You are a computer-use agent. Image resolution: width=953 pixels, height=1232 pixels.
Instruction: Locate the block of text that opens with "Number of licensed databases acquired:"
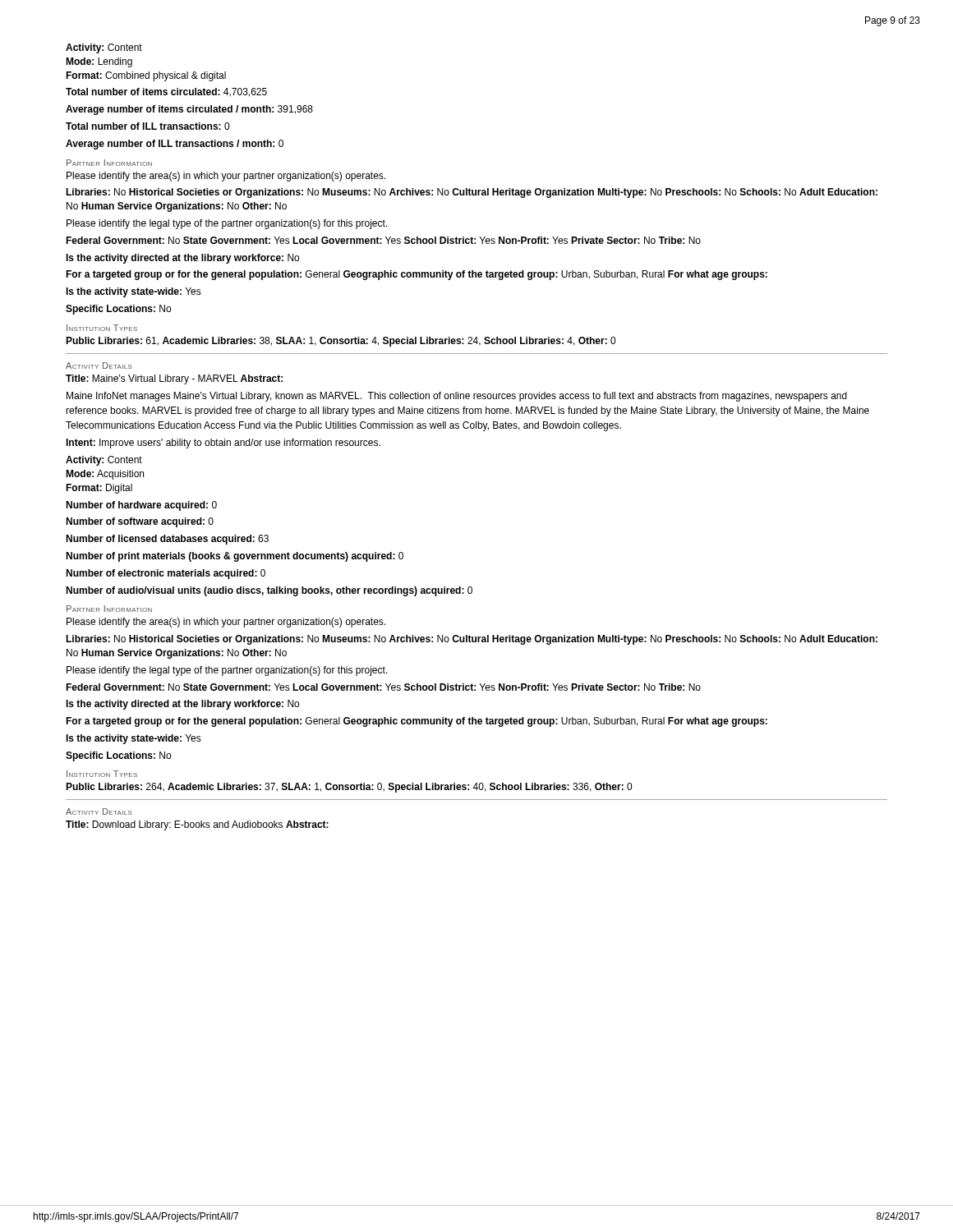point(167,539)
